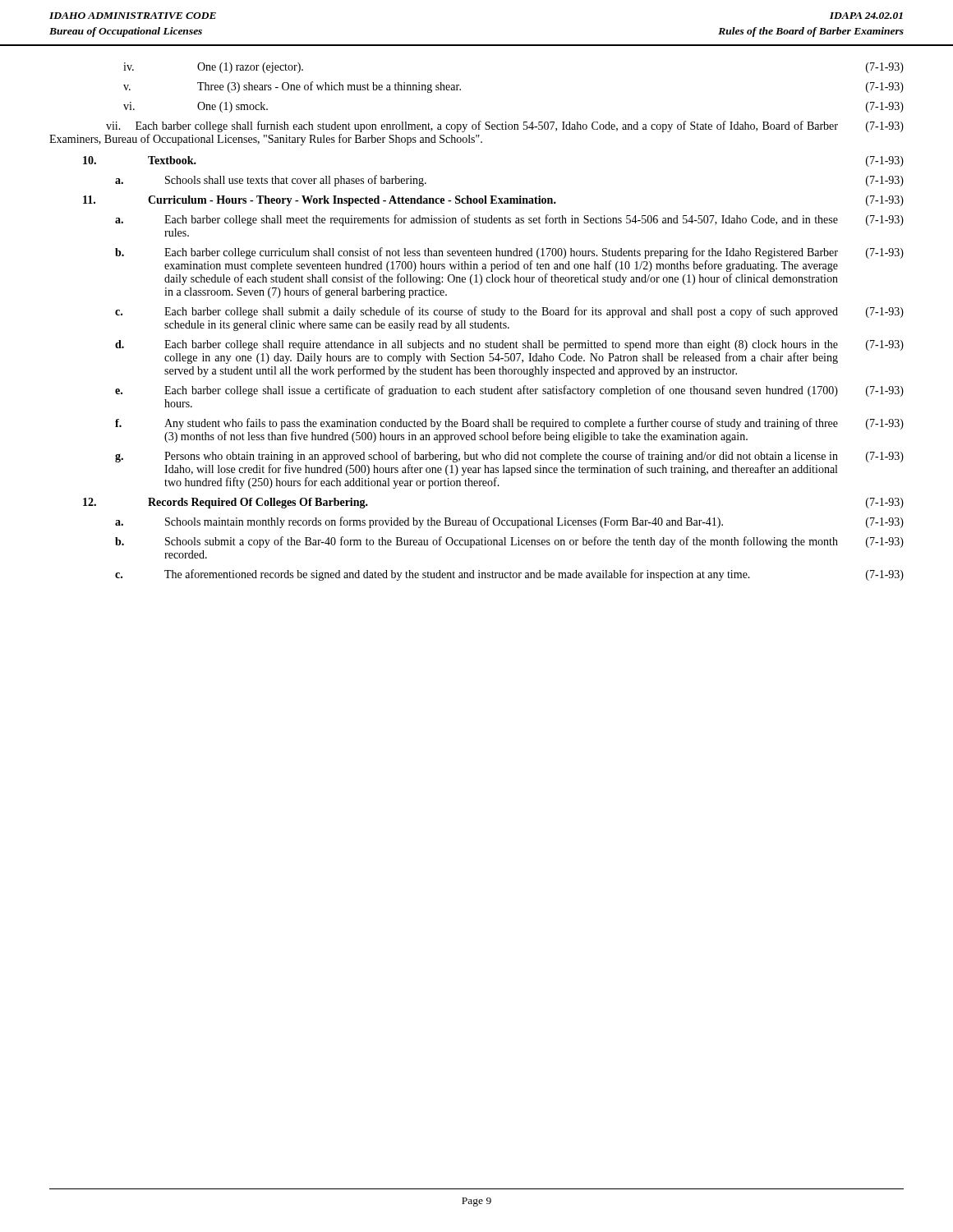Select the element starting "v. Three (3)"
Image resolution: width=953 pixels, height=1232 pixels.
click(127, 87)
